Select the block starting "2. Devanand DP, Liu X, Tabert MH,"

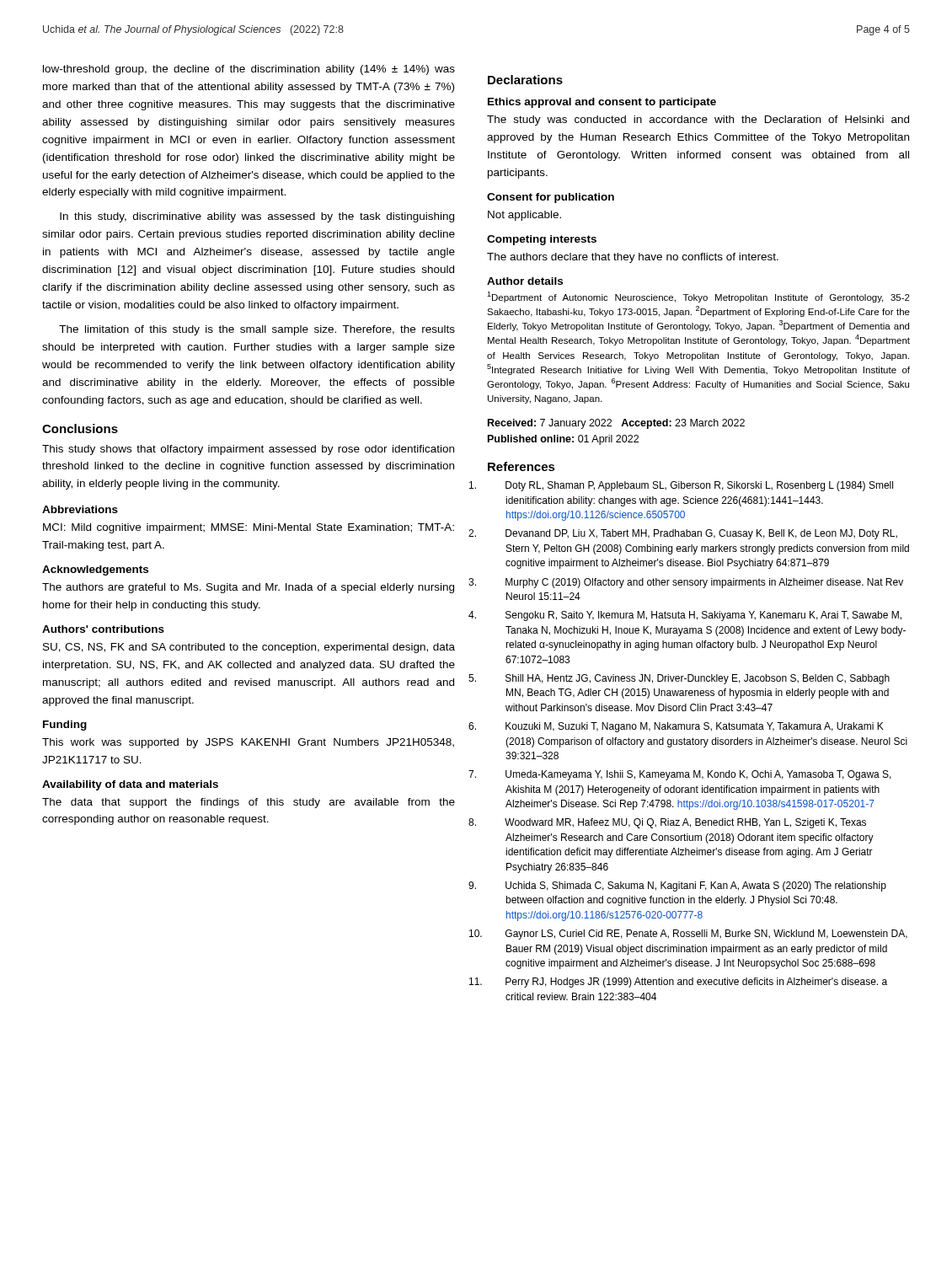pos(698,548)
